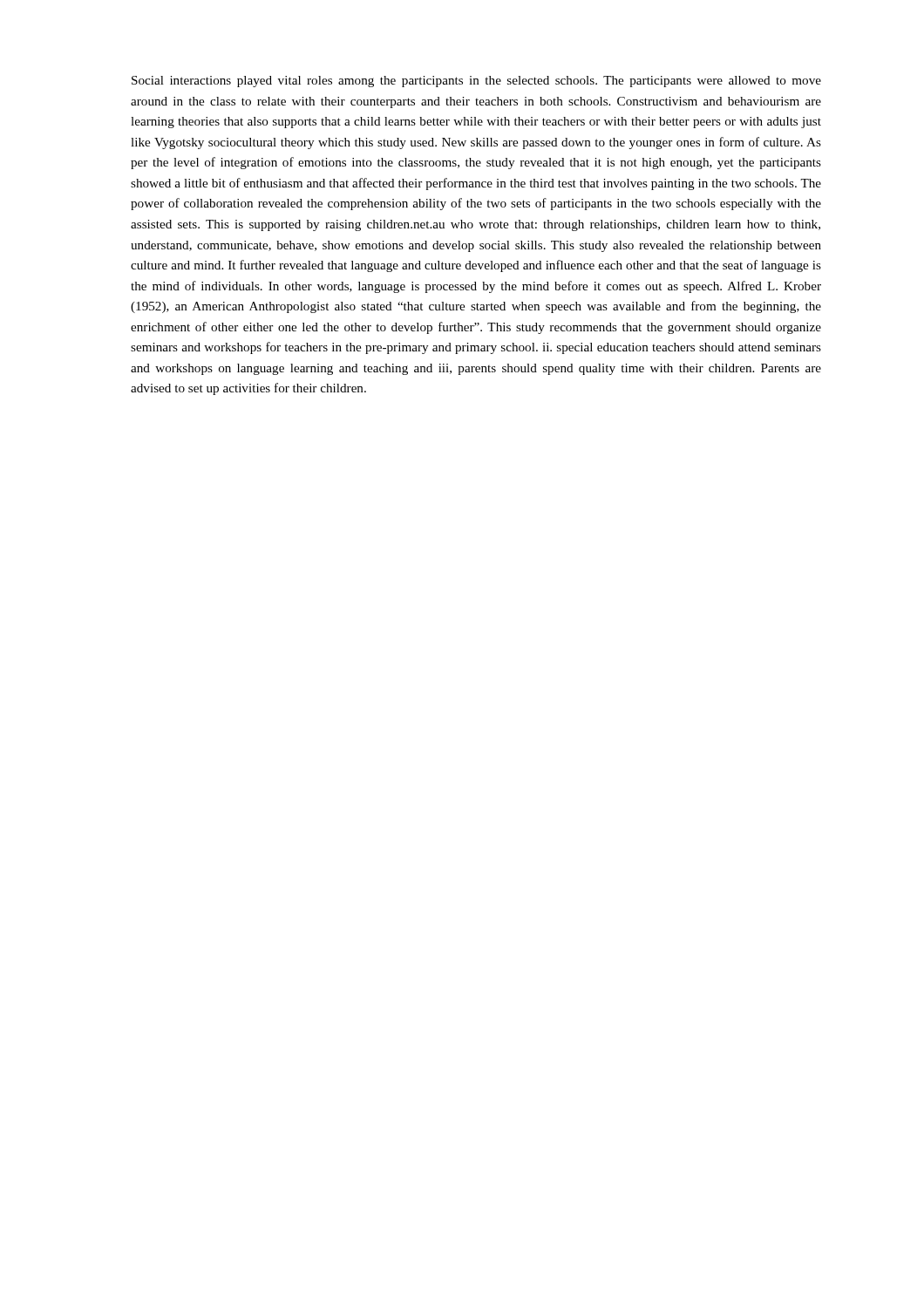Select the passage starting "Social interactions played vital"
Screen dimensions: 1308x924
[x=476, y=234]
